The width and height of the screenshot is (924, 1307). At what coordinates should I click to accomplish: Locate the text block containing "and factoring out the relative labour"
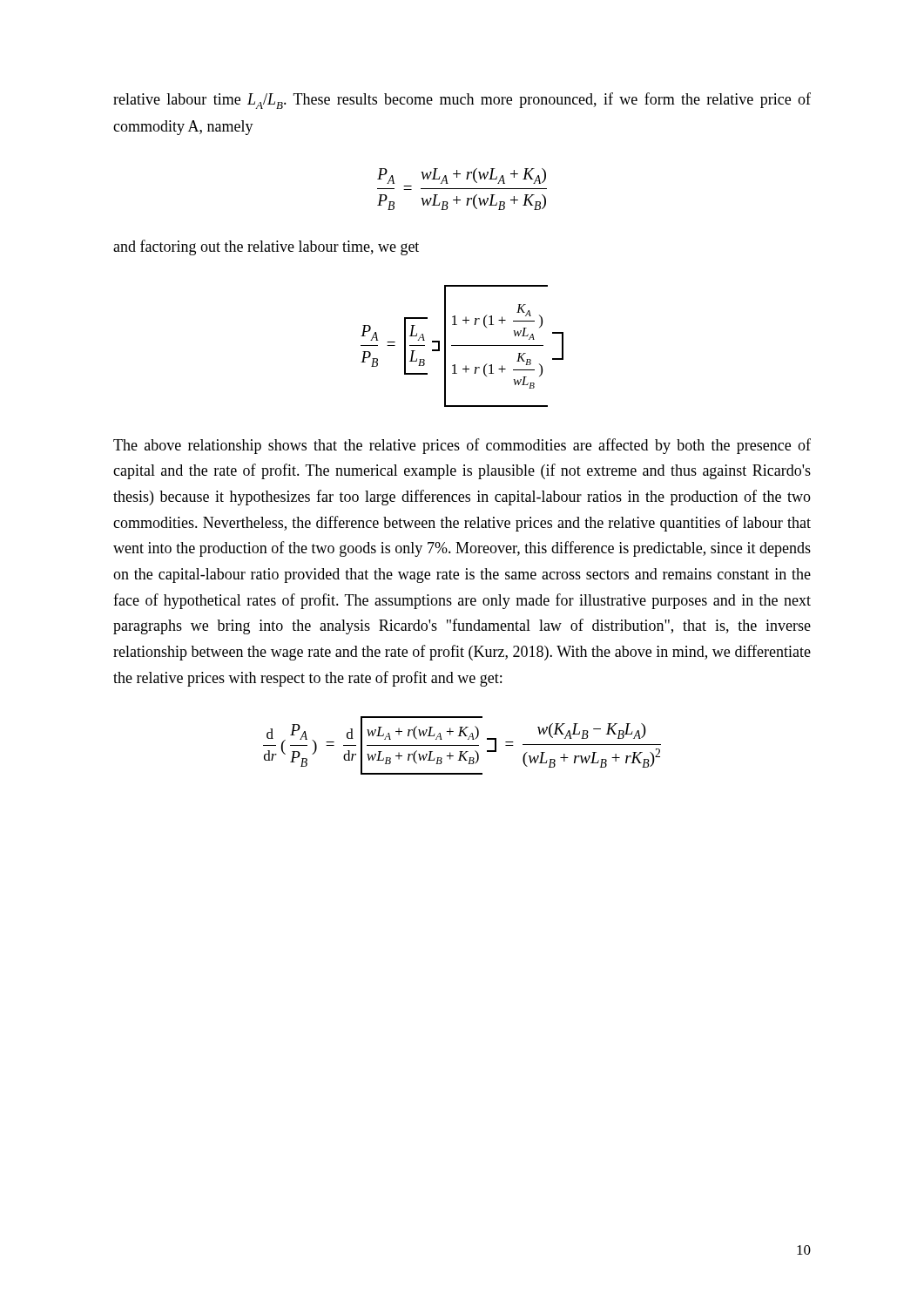[x=266, y=247]
